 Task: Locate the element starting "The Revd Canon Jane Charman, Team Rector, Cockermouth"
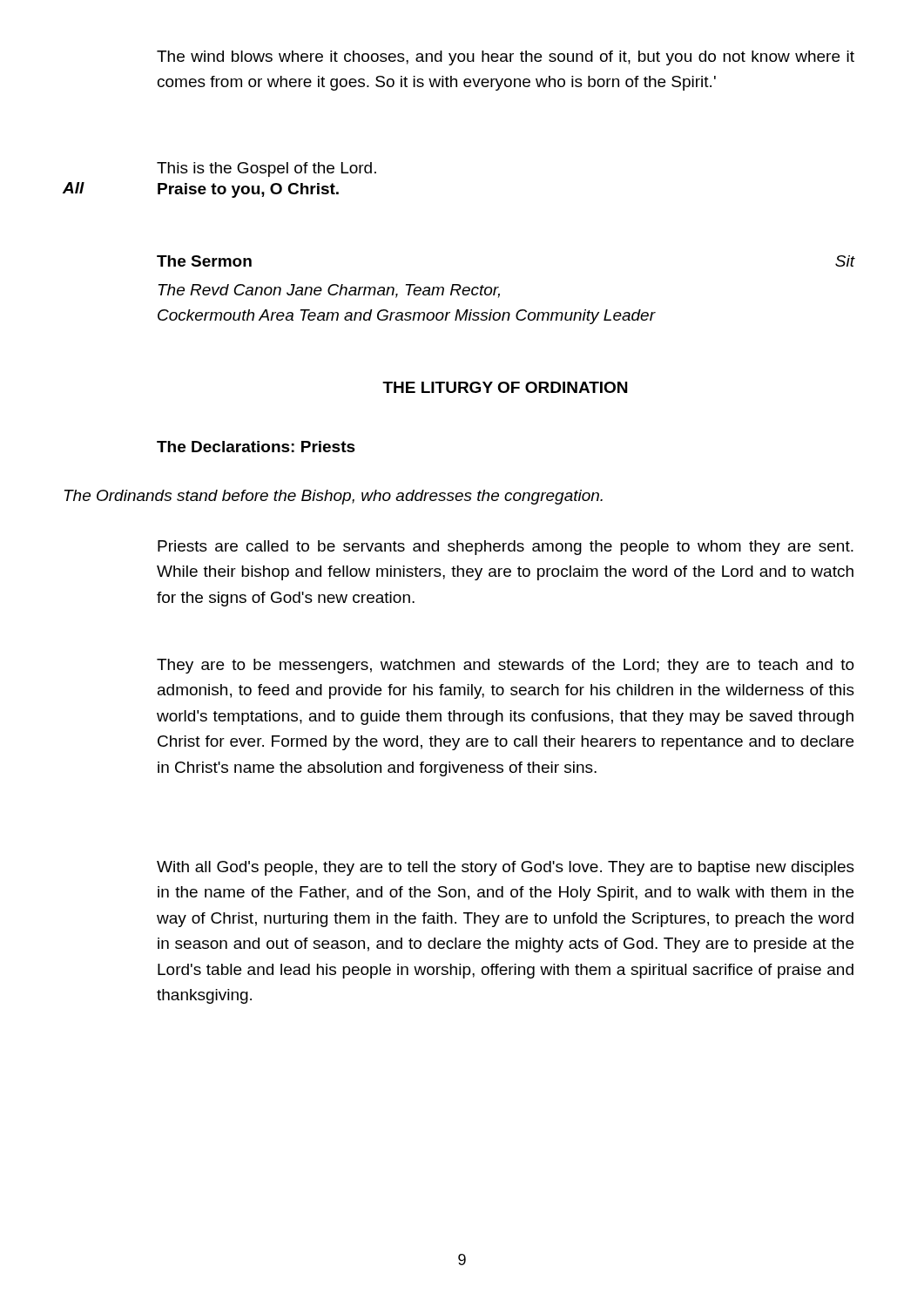coord(406,303)
